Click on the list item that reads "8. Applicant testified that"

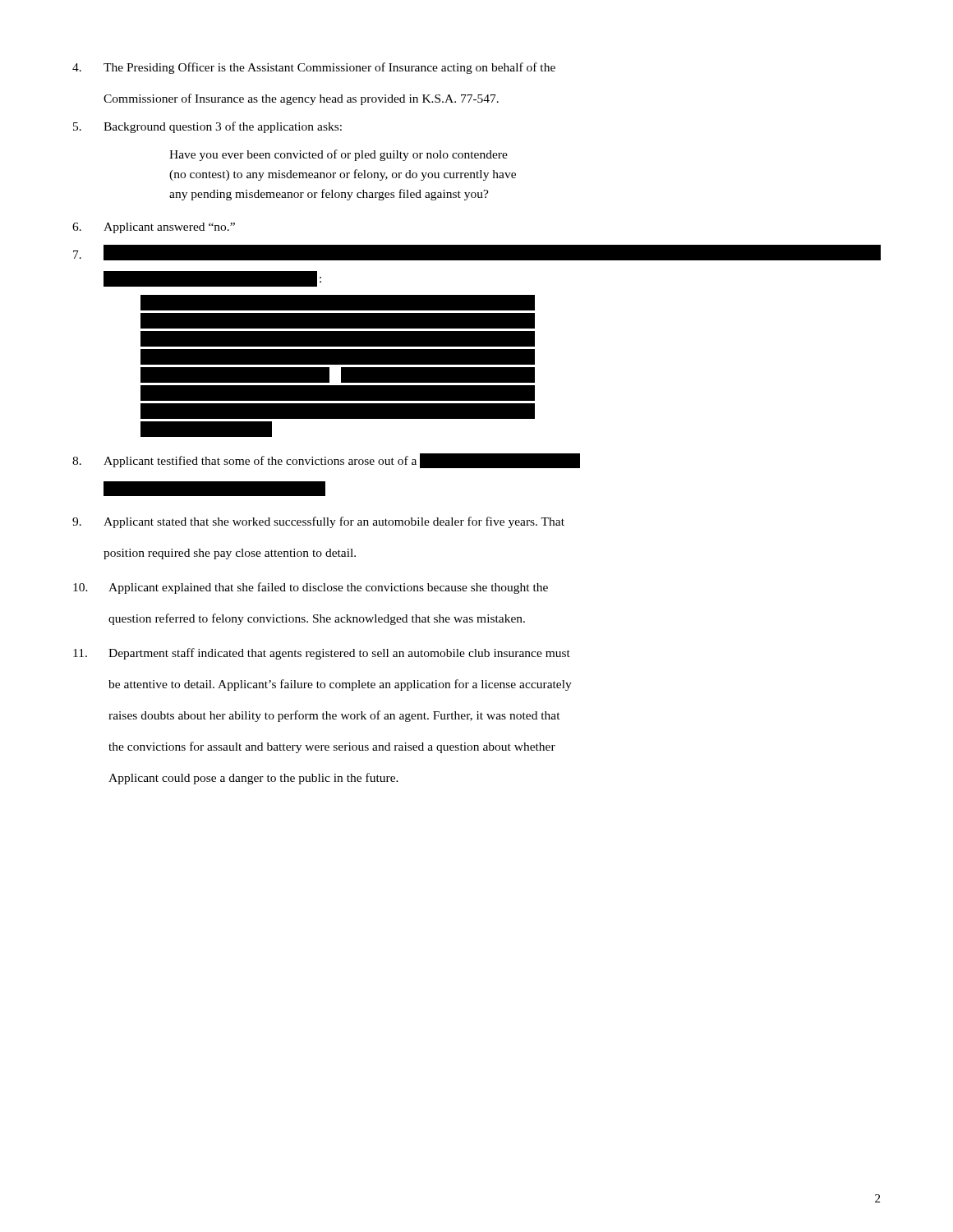tap(476, 474)
